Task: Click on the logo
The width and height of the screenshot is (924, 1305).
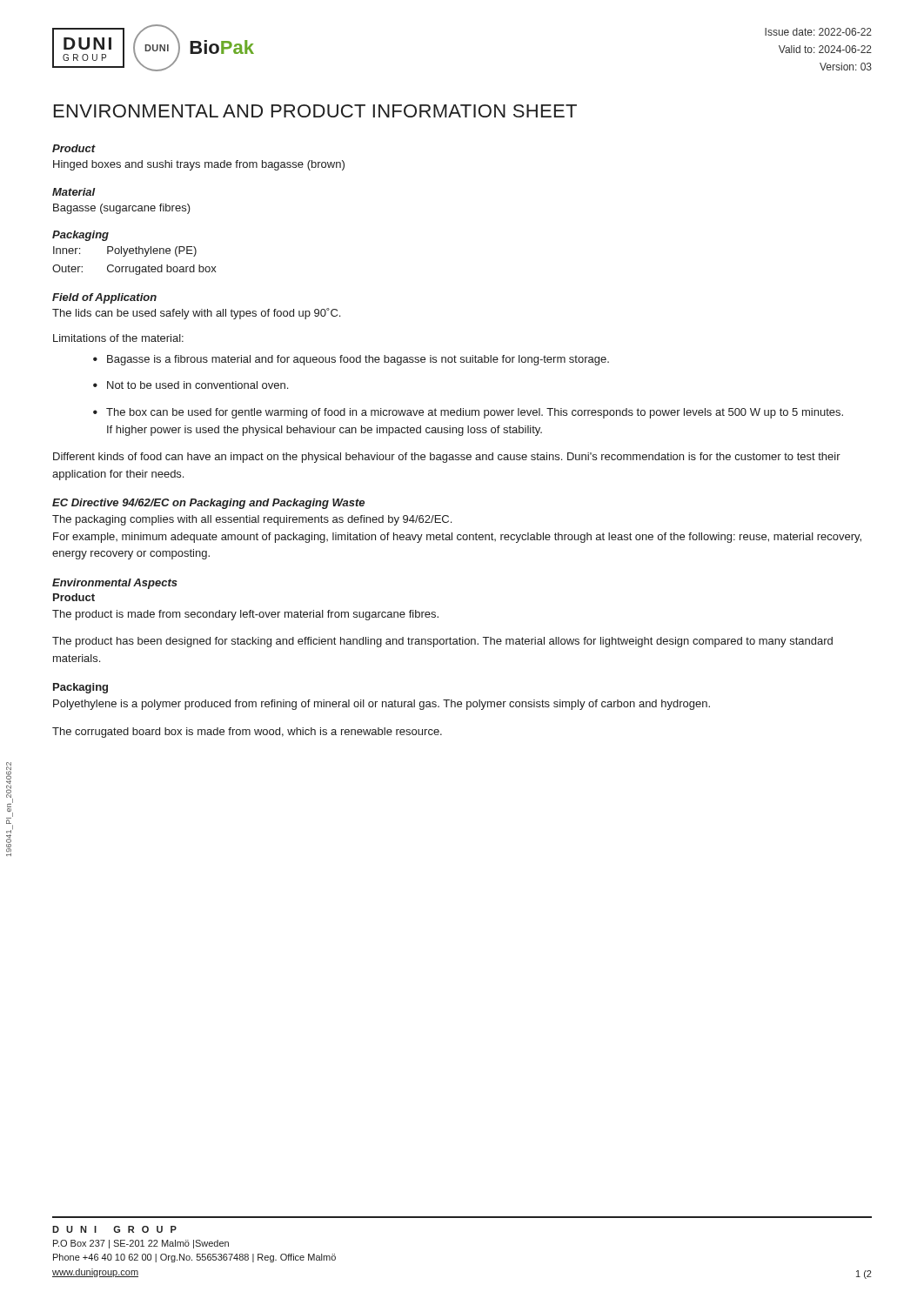Action: point(153,48)
